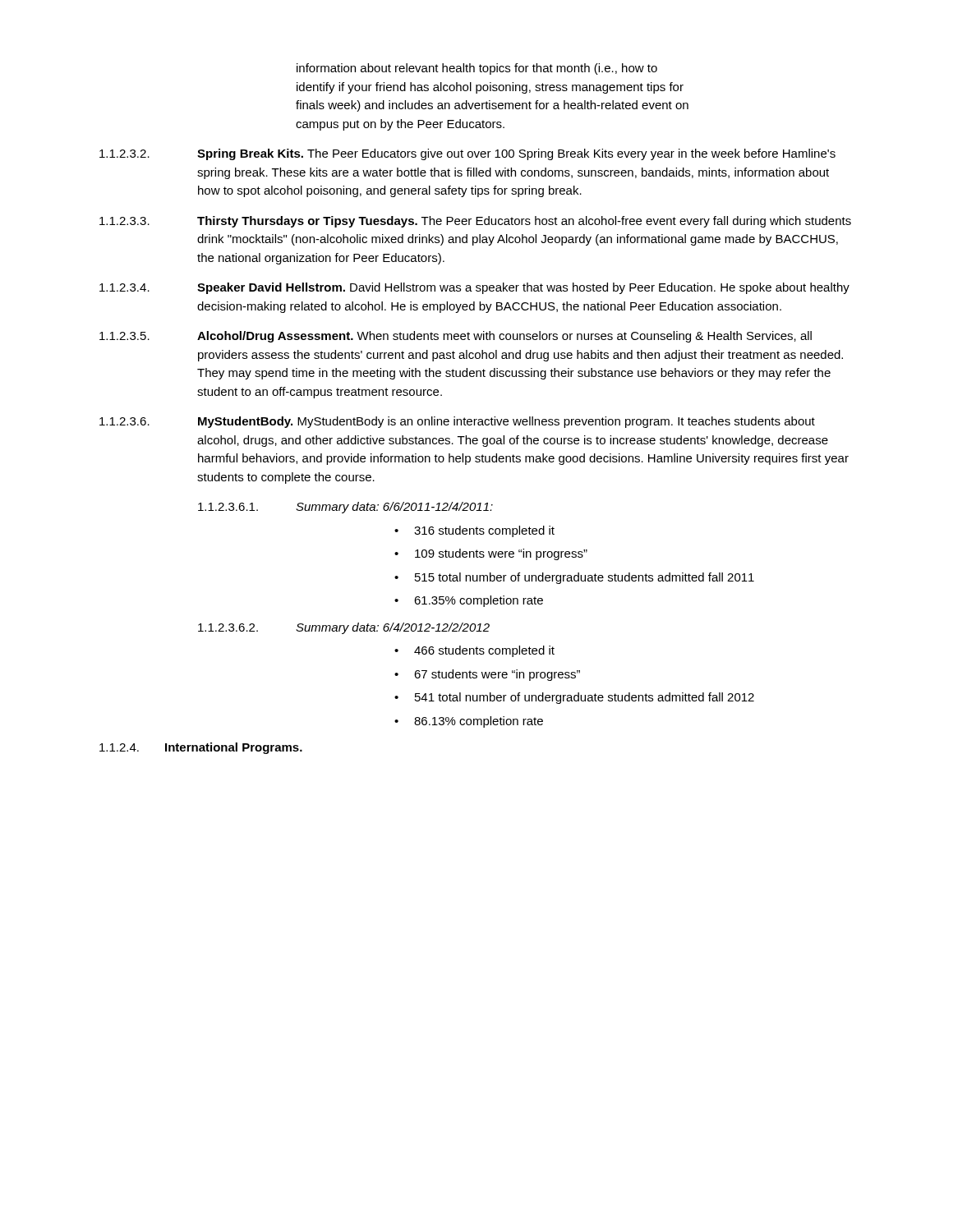Select the passage starting "• 109 students were “in"
The height and width of the screenshot is (1232, 953).
coord(491,554)
